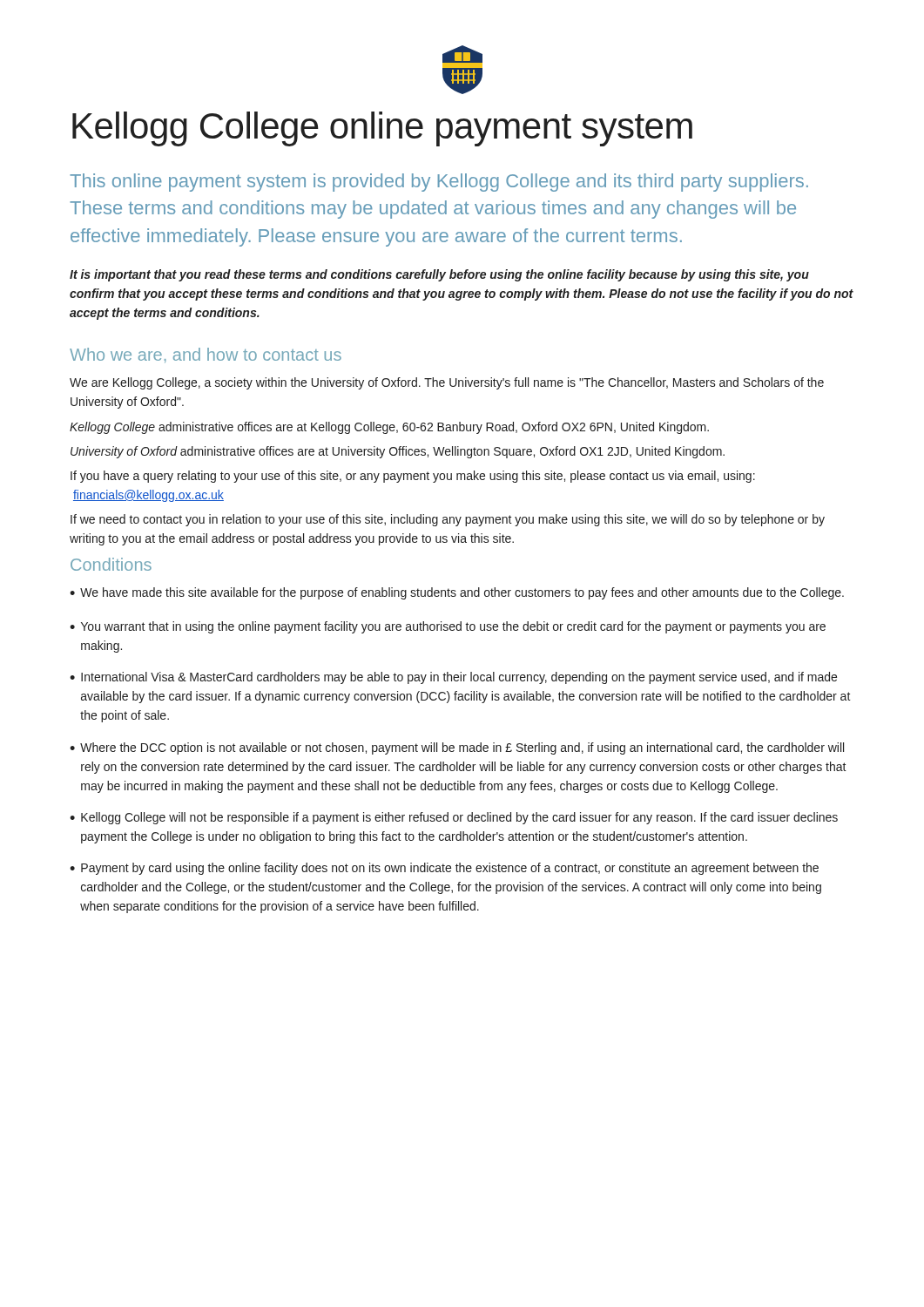Where is the passage that starts "• Kellogg College will not be responsible"?
The width and height of the screenshot is (924, 1307).
pos(462,827)
